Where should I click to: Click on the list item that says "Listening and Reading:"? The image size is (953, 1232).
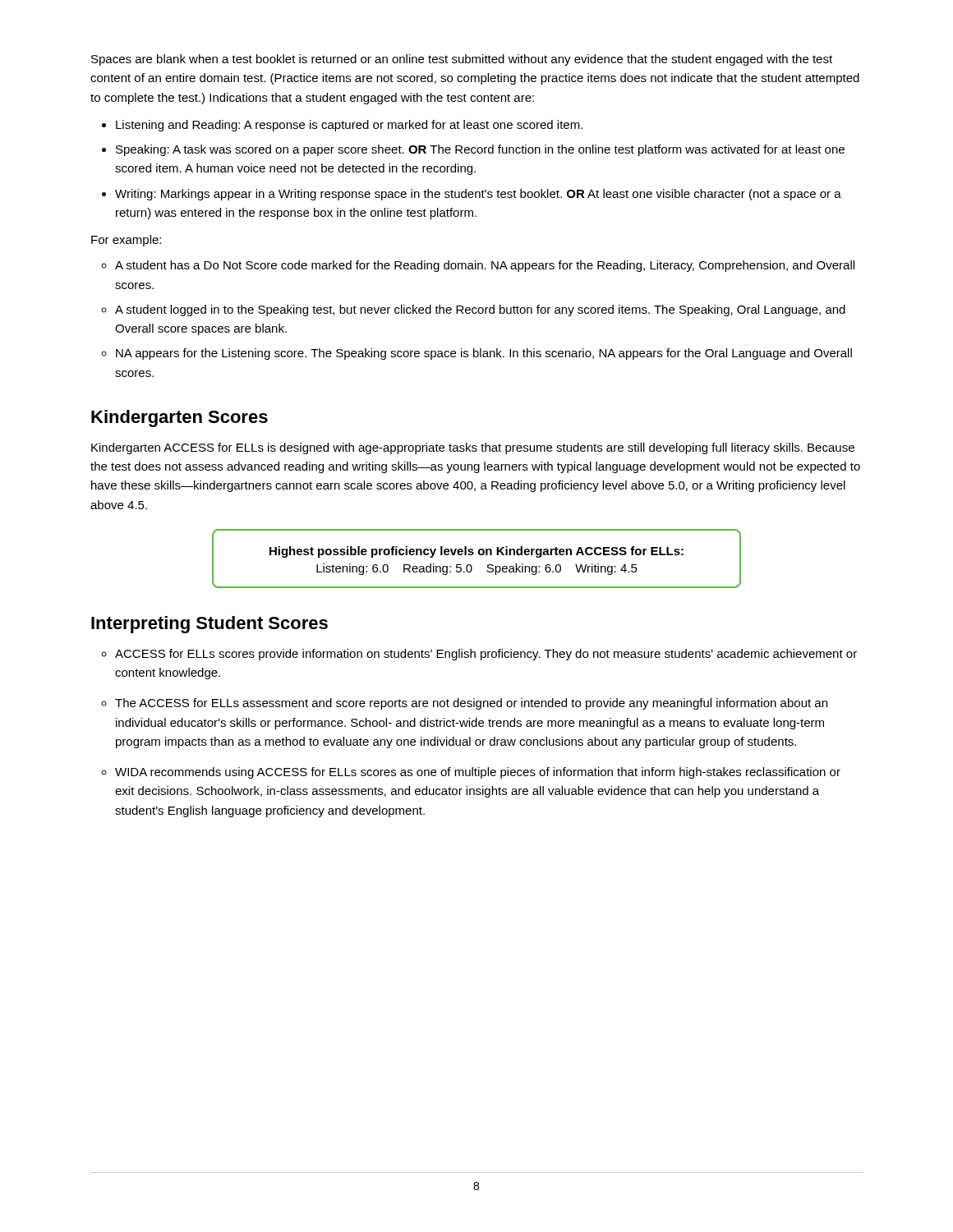click(349, 124)
